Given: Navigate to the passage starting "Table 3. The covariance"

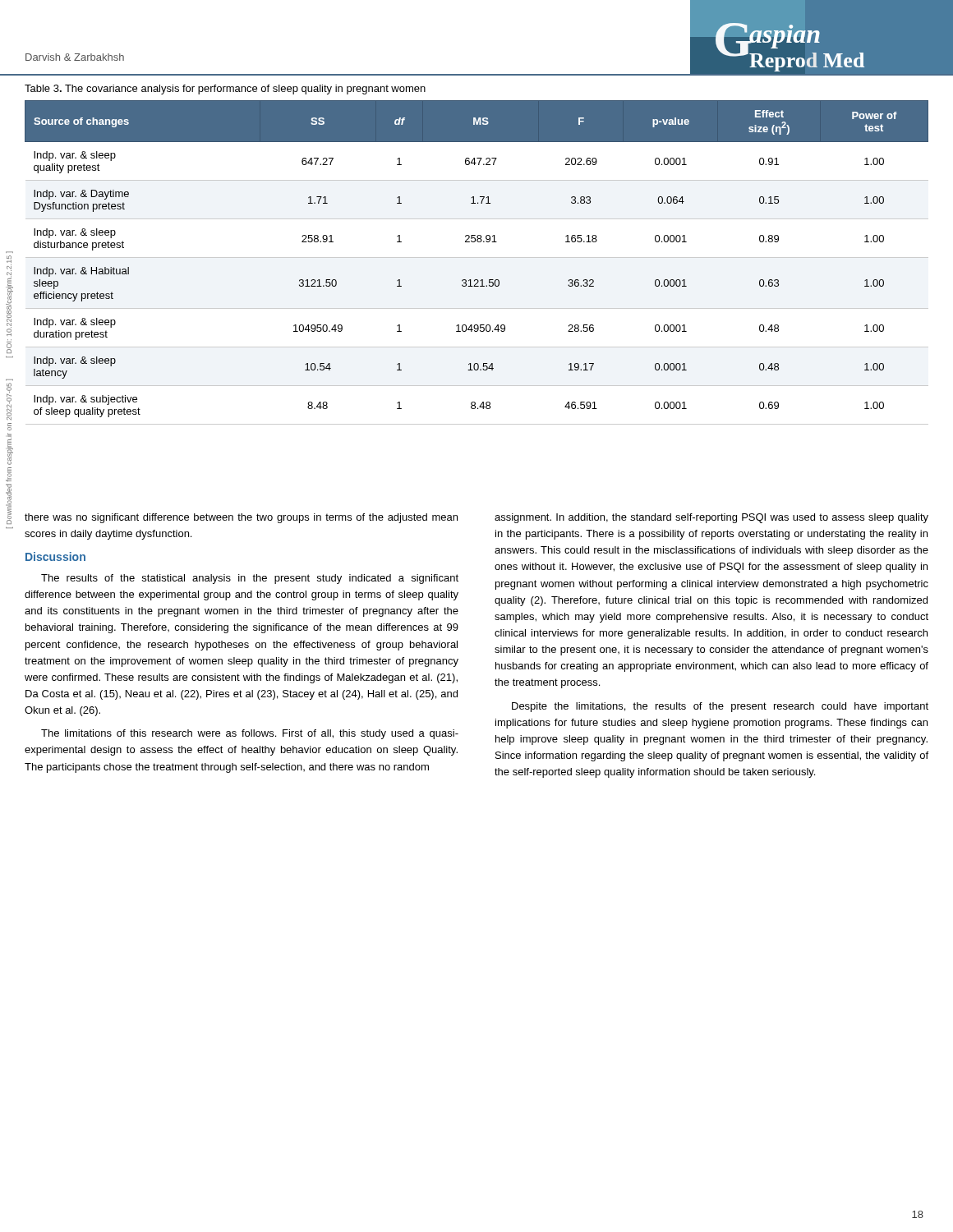Looking at the screenshot, I should coord(225,88).
